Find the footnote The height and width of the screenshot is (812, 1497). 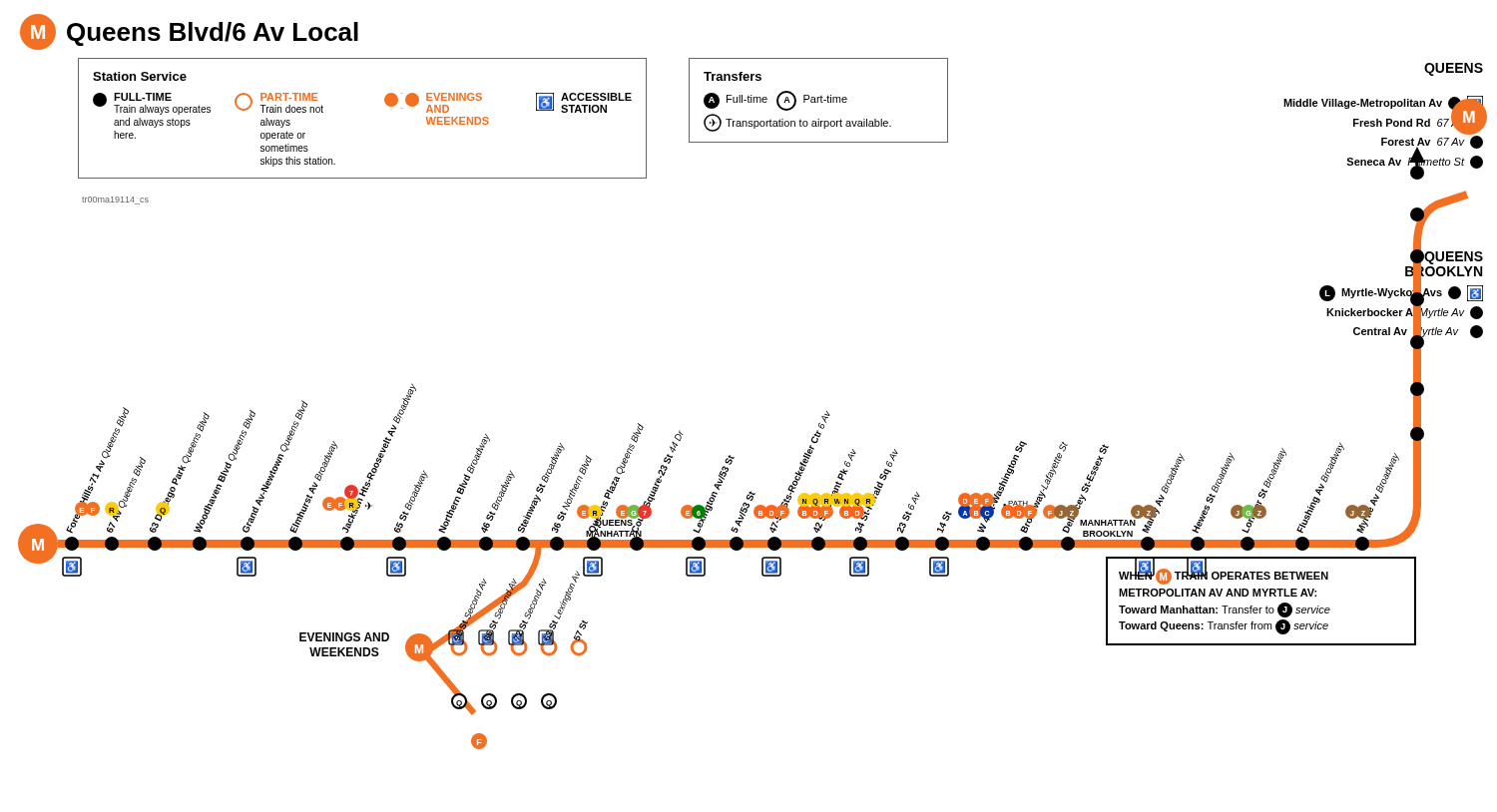115,200
